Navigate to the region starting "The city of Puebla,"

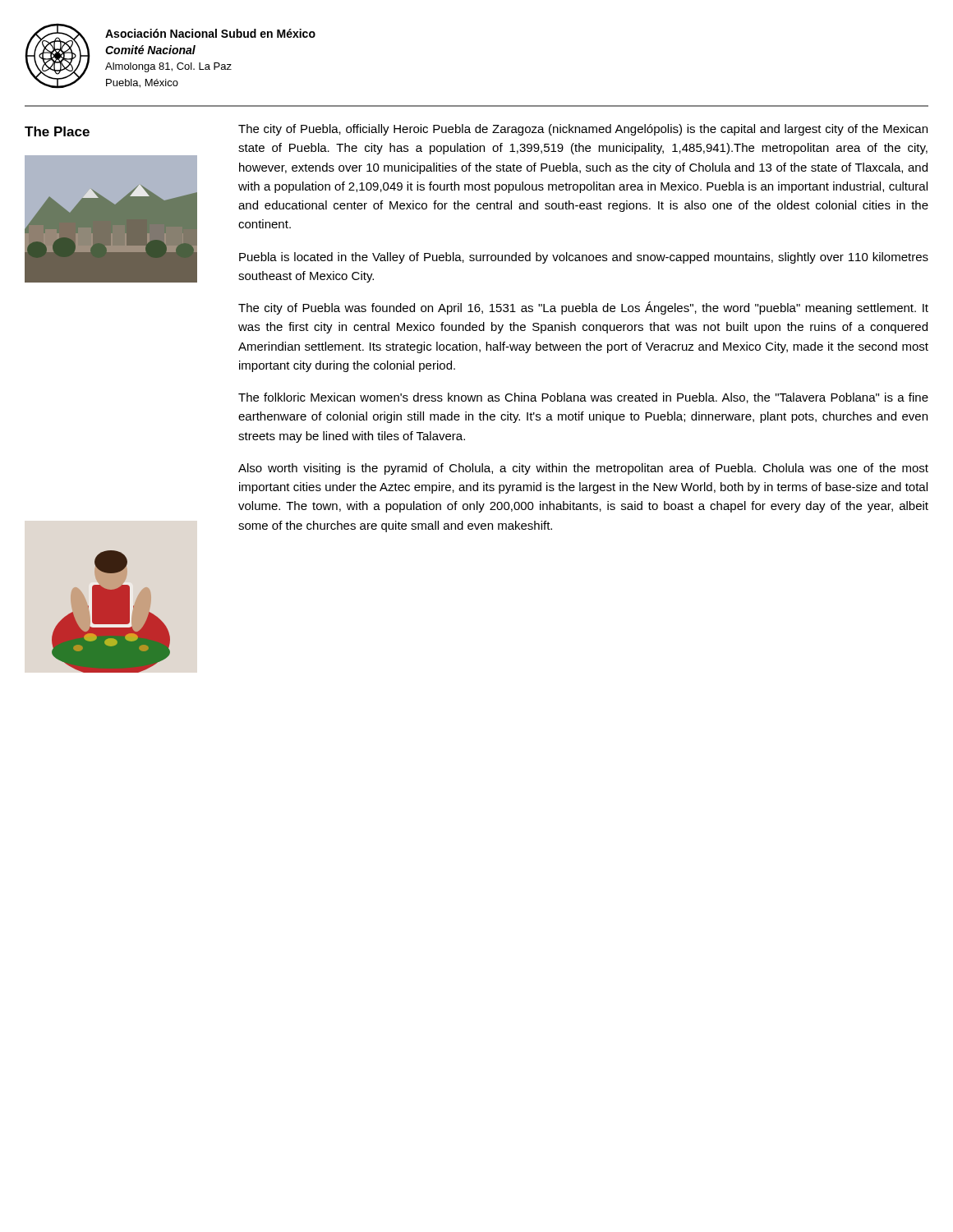pos(583,176)
